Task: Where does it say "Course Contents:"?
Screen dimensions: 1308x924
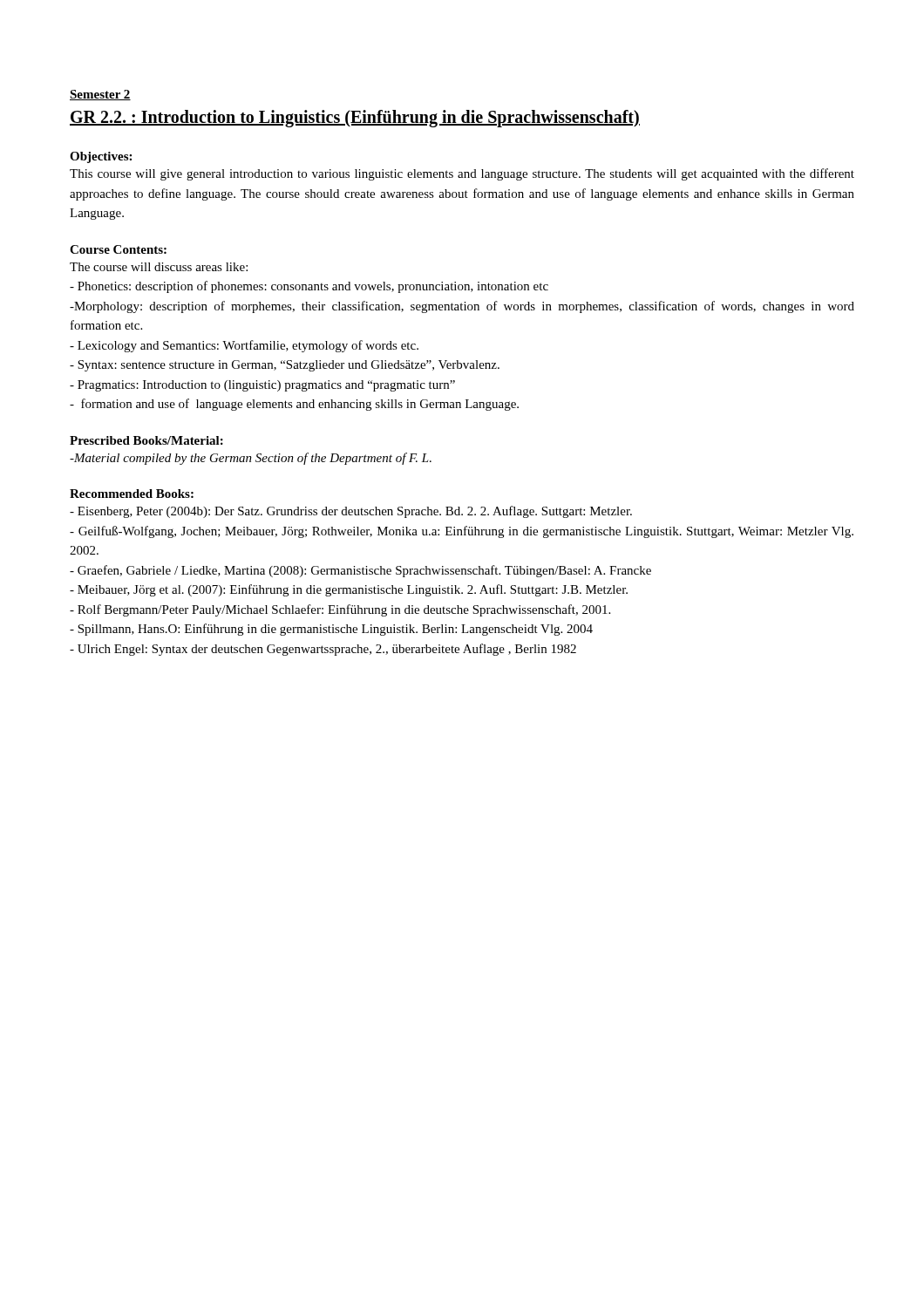Action: point(119,249)
